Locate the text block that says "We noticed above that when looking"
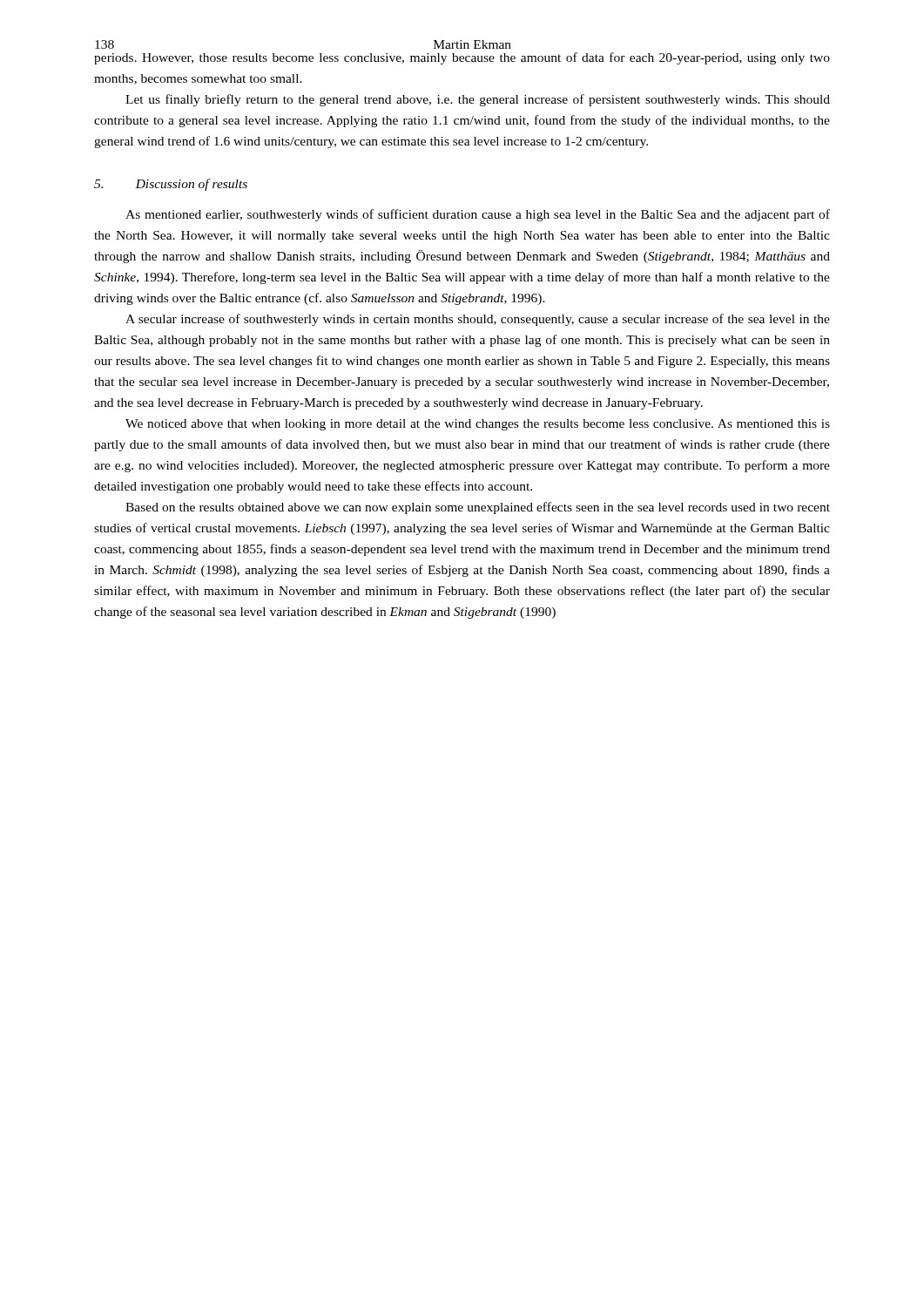The image size is (924, 1307). [462, 455]
